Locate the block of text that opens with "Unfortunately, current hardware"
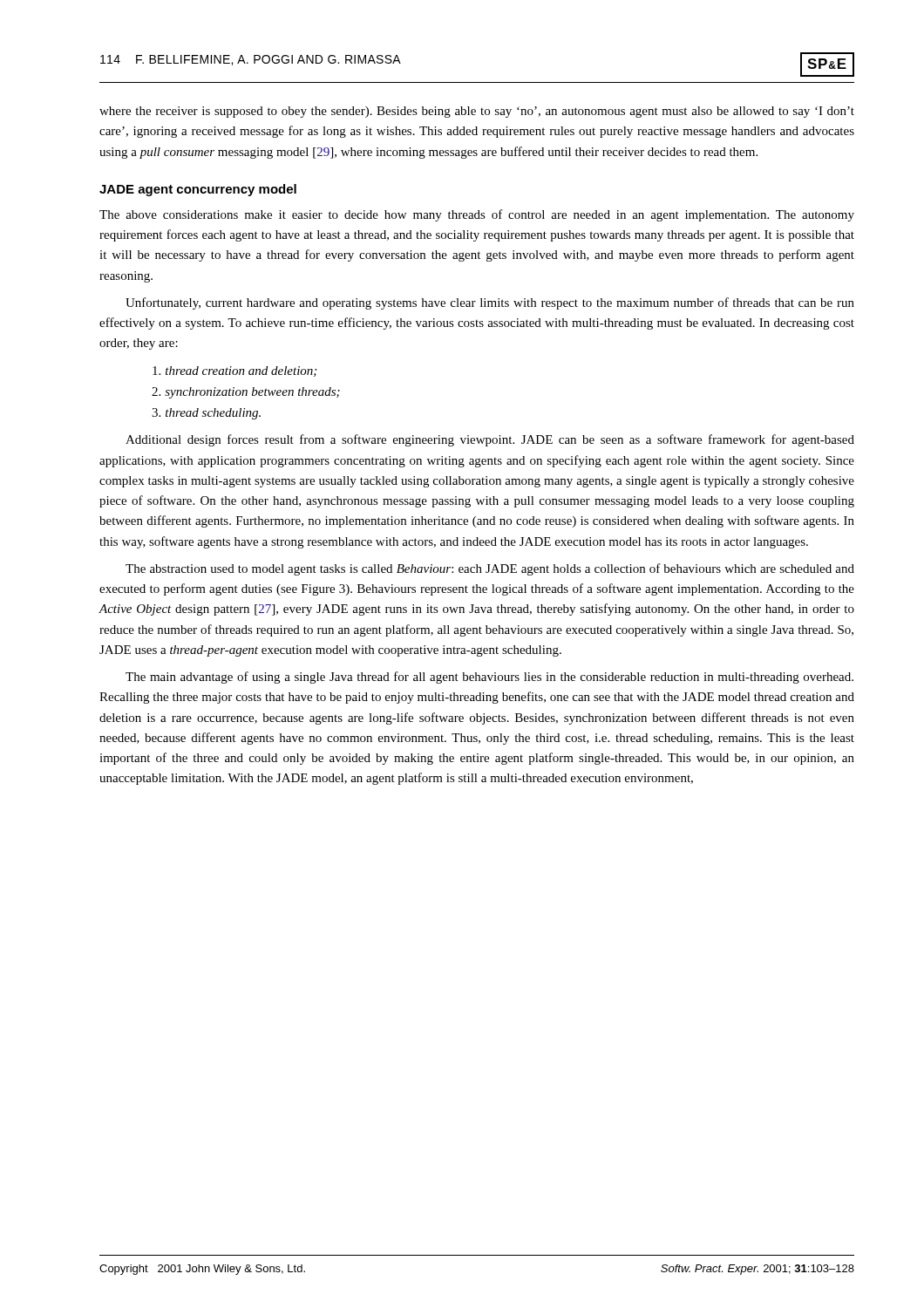Viewport: 924px width, 1308px height. 477,323
